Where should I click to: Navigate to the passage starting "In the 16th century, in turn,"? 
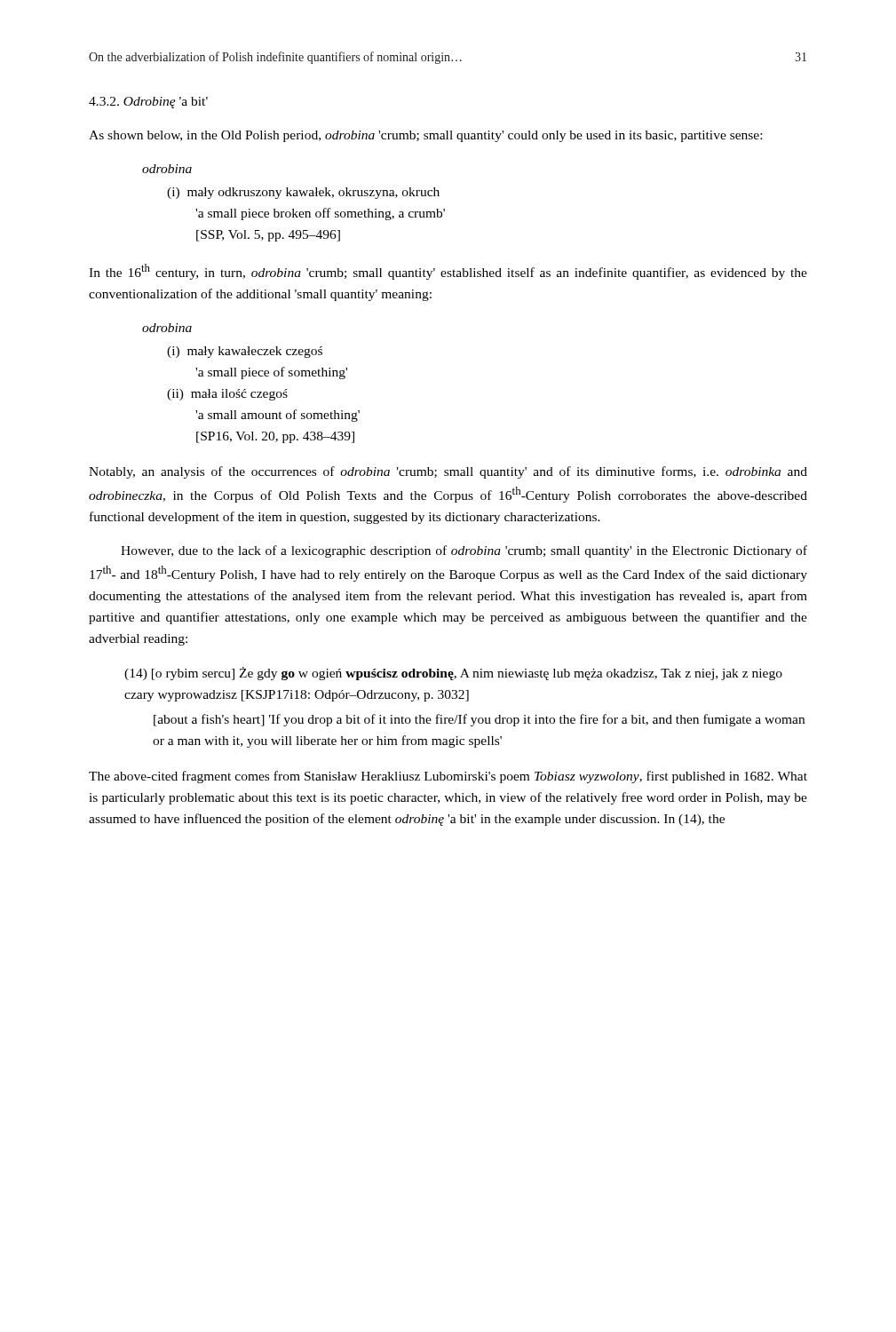coord(448,282)
